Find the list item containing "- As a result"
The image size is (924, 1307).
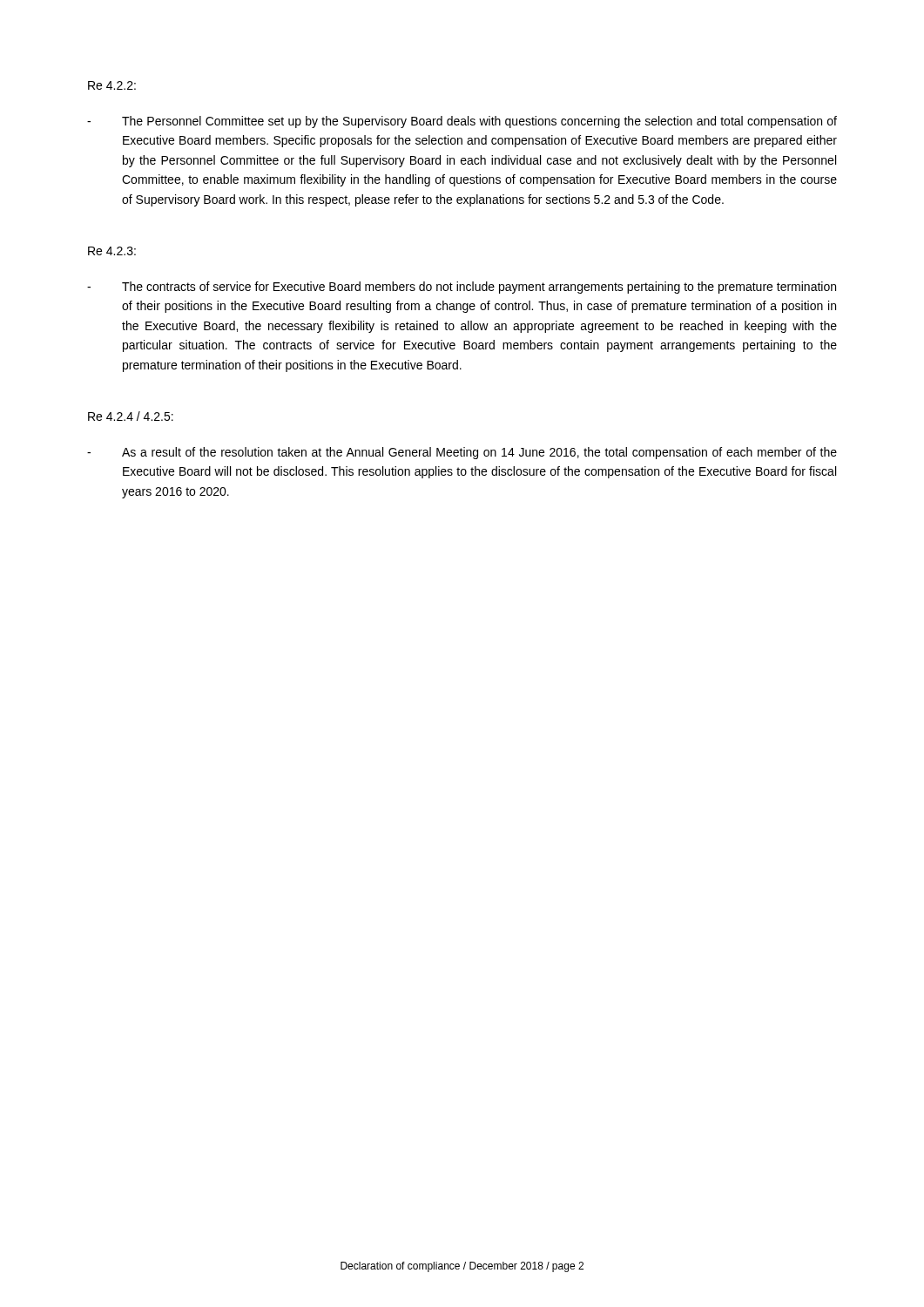coord(462,472)
